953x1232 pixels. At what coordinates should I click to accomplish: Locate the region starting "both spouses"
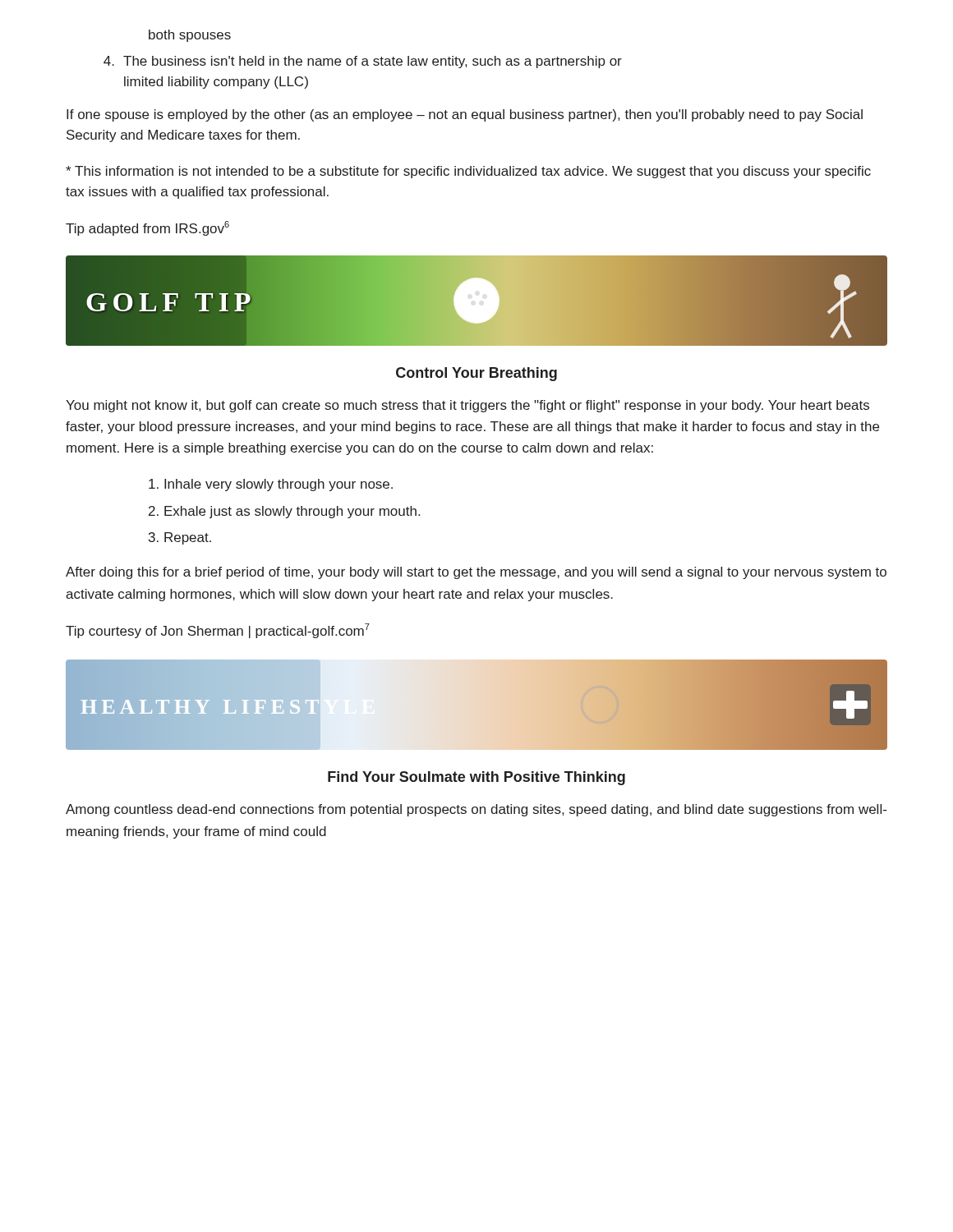click(x=189, y=35)
